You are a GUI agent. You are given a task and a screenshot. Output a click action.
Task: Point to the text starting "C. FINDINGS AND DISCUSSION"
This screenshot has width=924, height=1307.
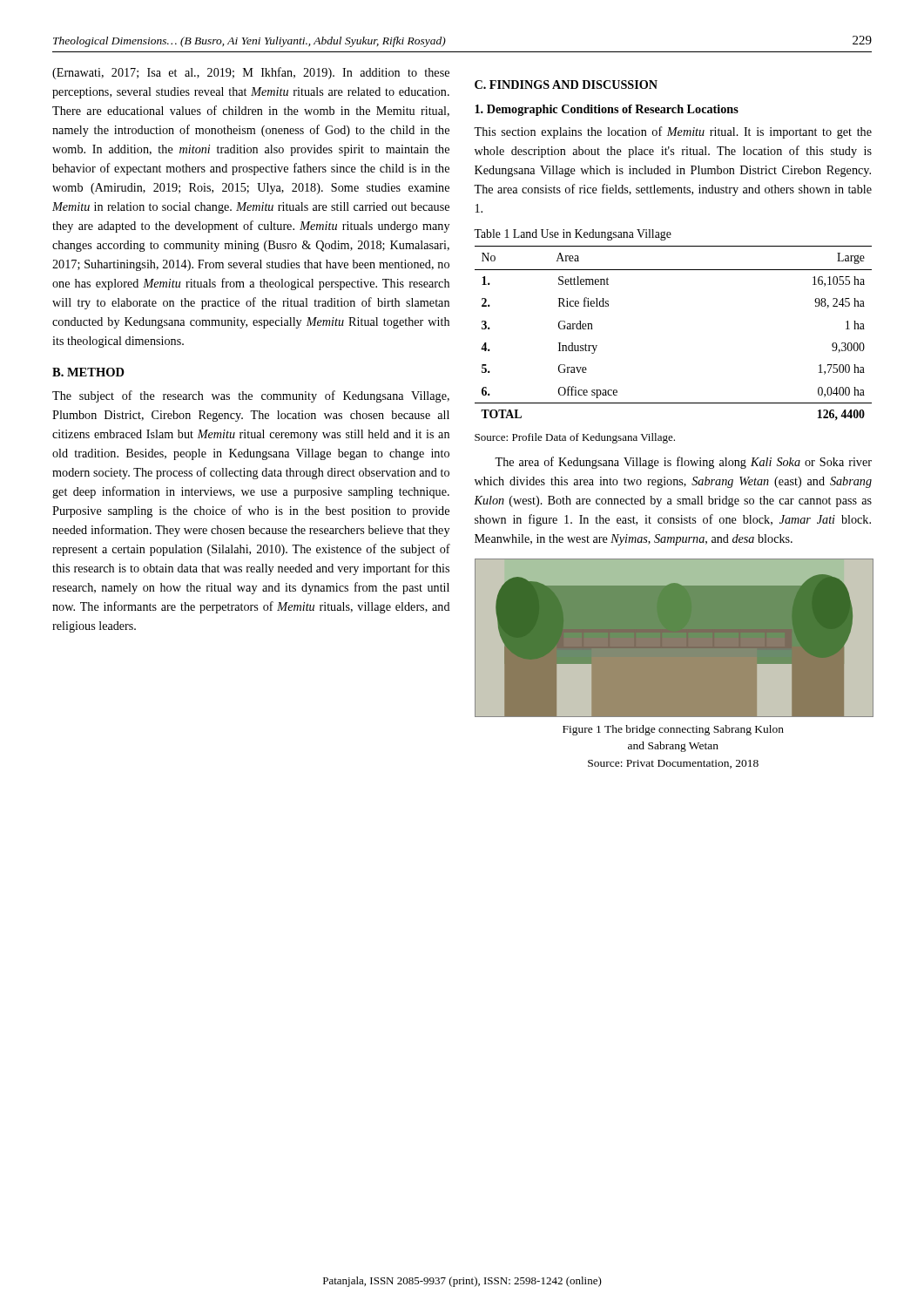(x=566, y=84)
